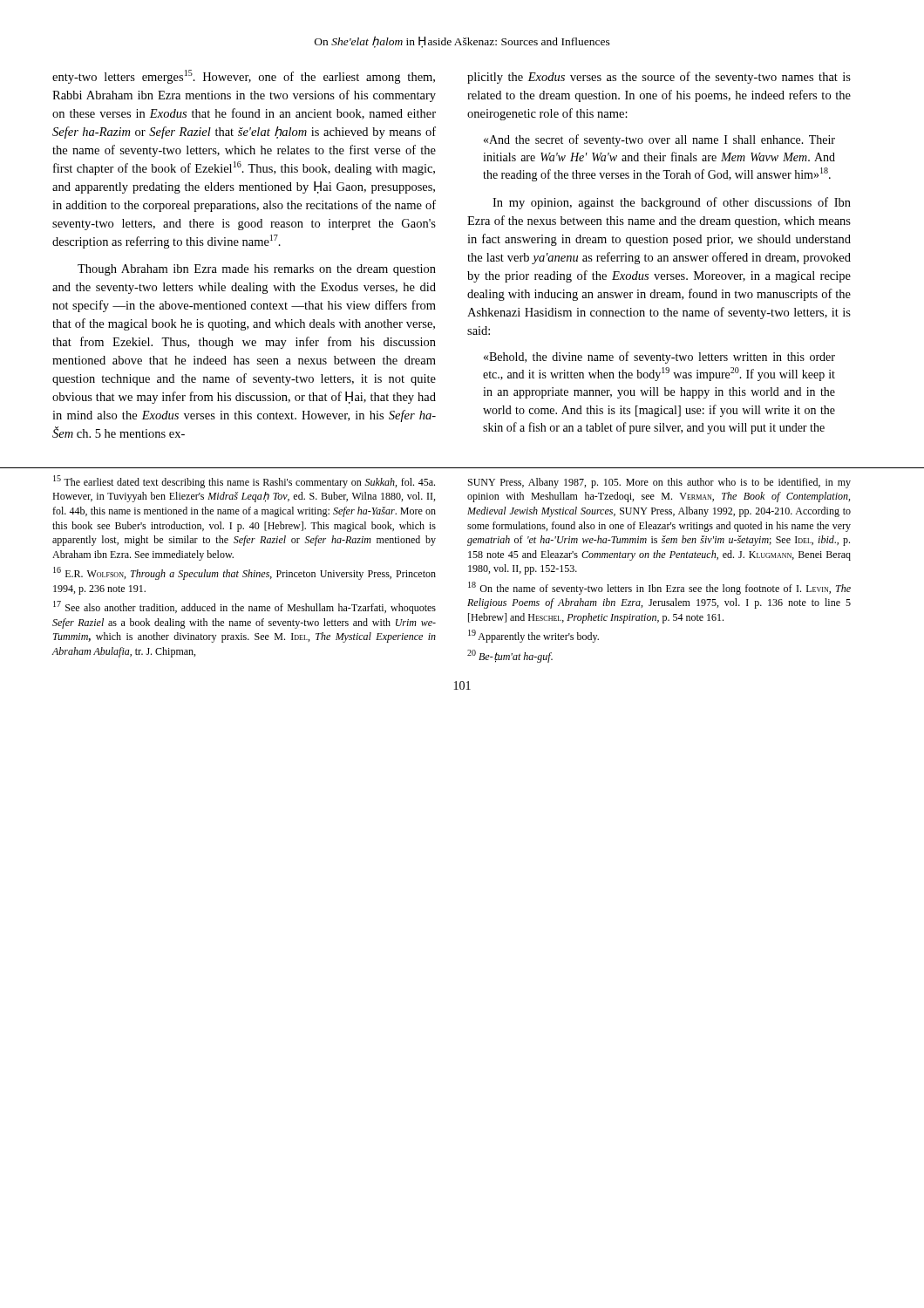Find the block starting "In my opinion, against the background of other"
This screenshot has width=924, height=1308.
[x=659, y=267]
